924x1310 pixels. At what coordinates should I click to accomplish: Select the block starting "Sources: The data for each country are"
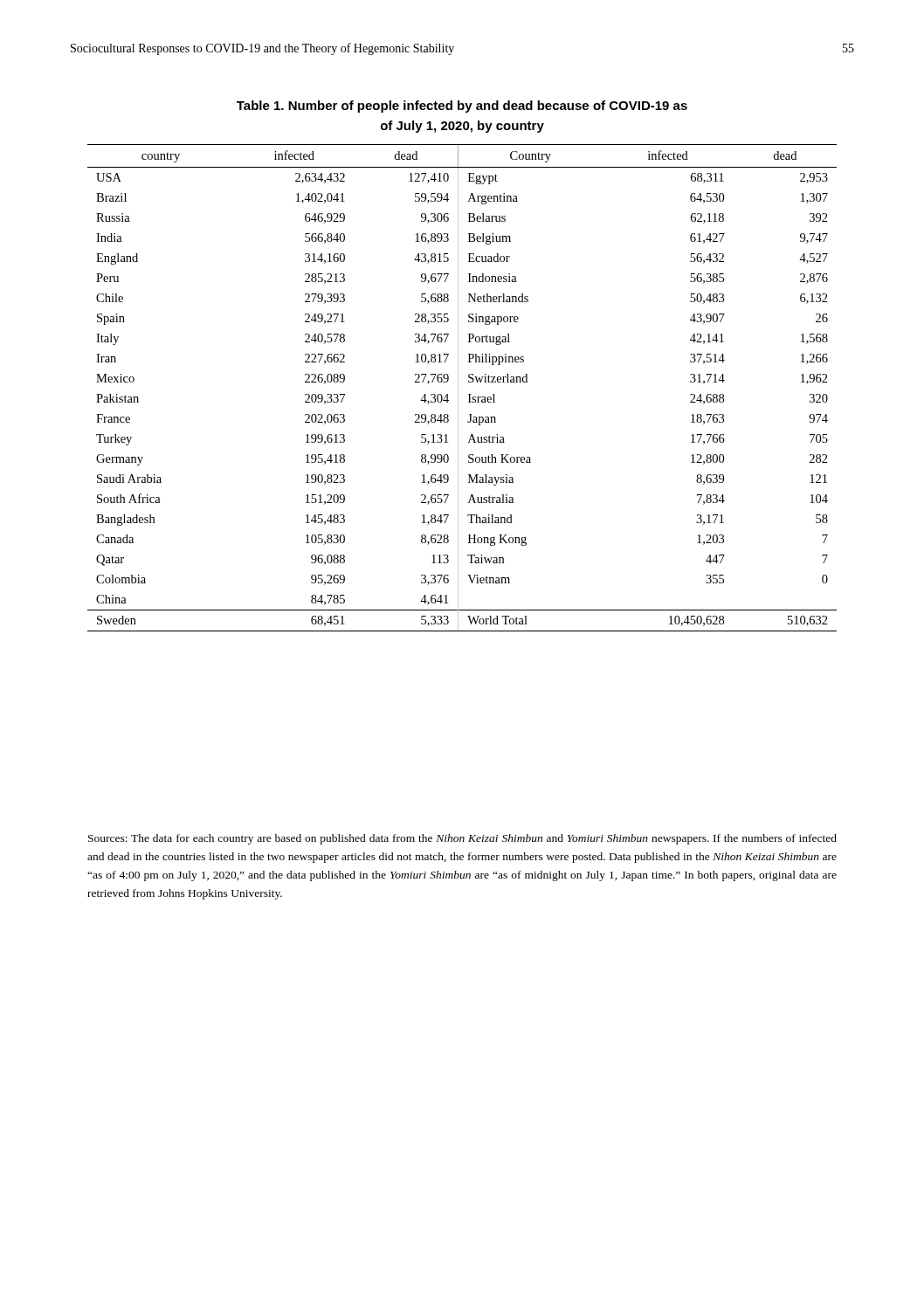tap(462, 865)
